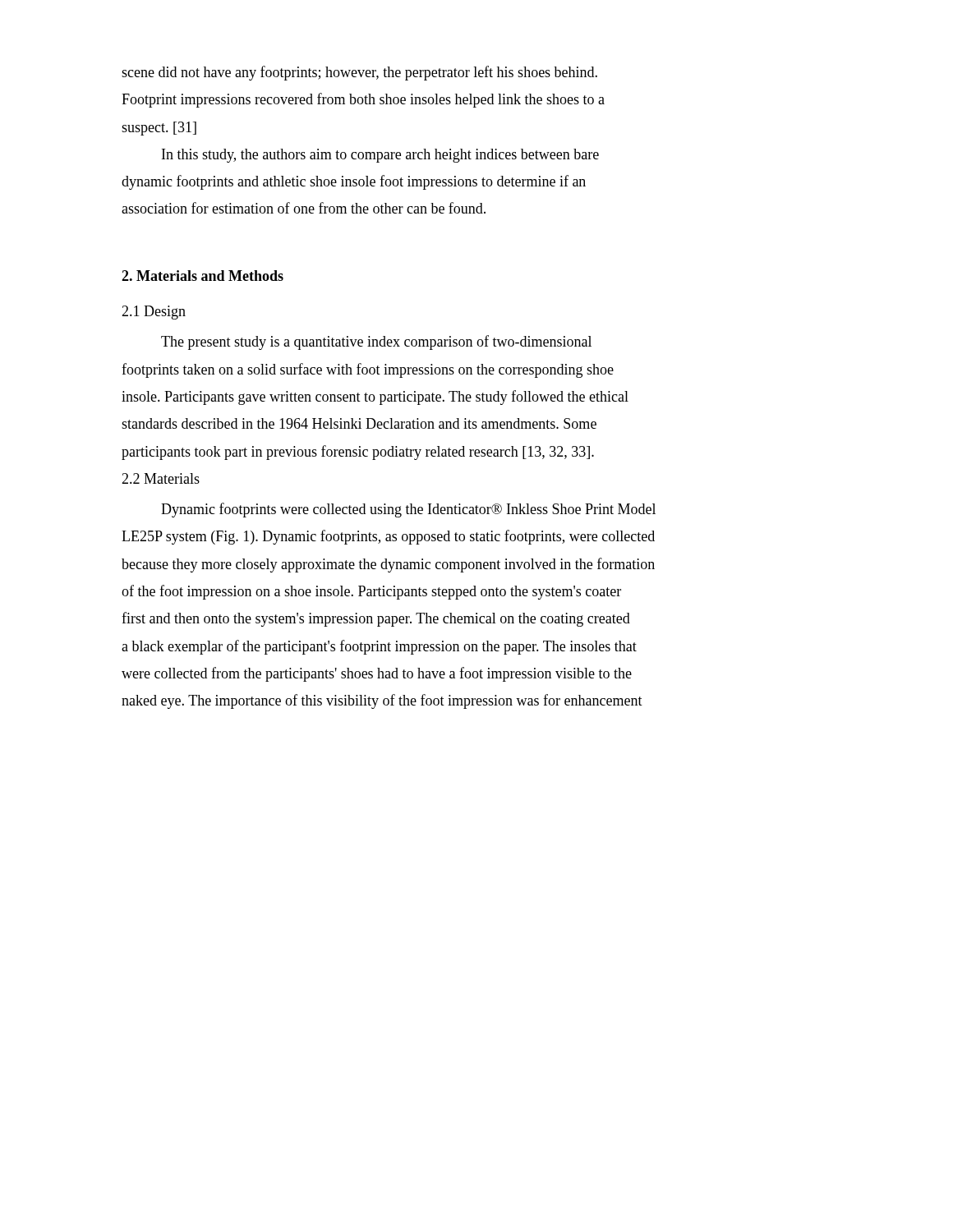Viewport: 953px width, 1232px height.
Task: Select the text block containing "Dynamic footprints were collected"
Action: [x=476, y=606]
